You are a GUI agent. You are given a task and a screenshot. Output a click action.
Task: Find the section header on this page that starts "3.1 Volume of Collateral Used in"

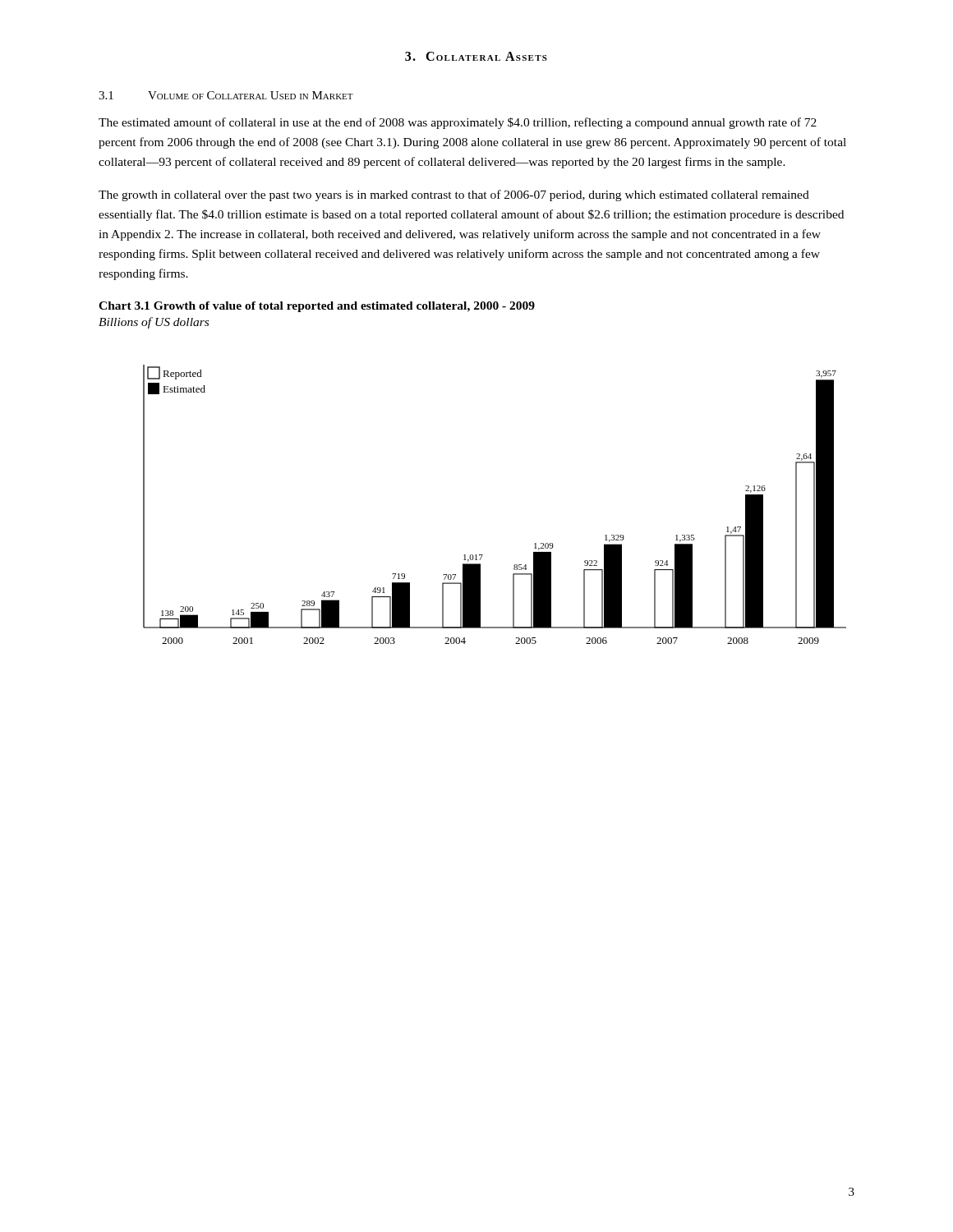[x=226, y=96]
